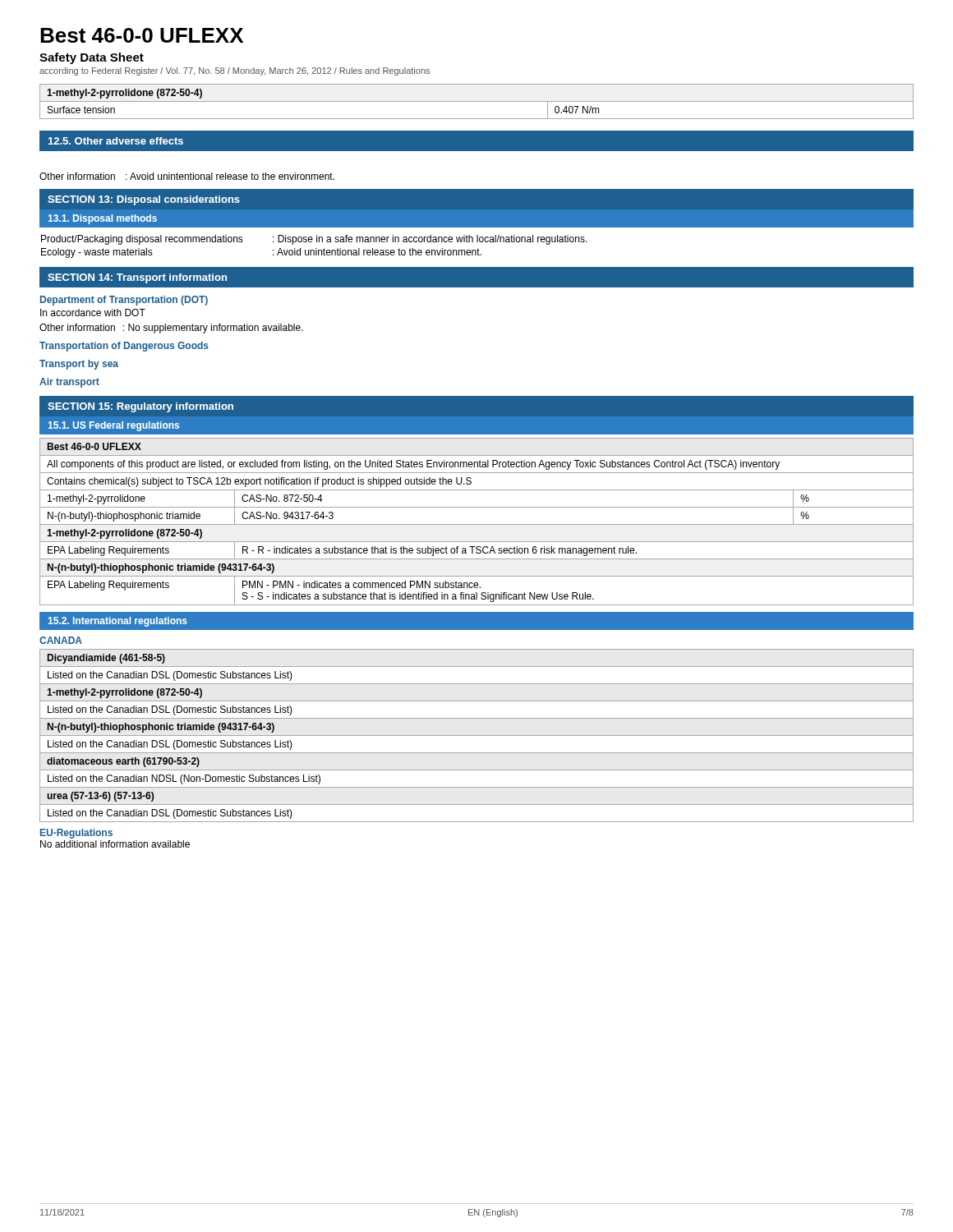
Task: Click where it says "Transport by sea"
Action: [79, 364]
